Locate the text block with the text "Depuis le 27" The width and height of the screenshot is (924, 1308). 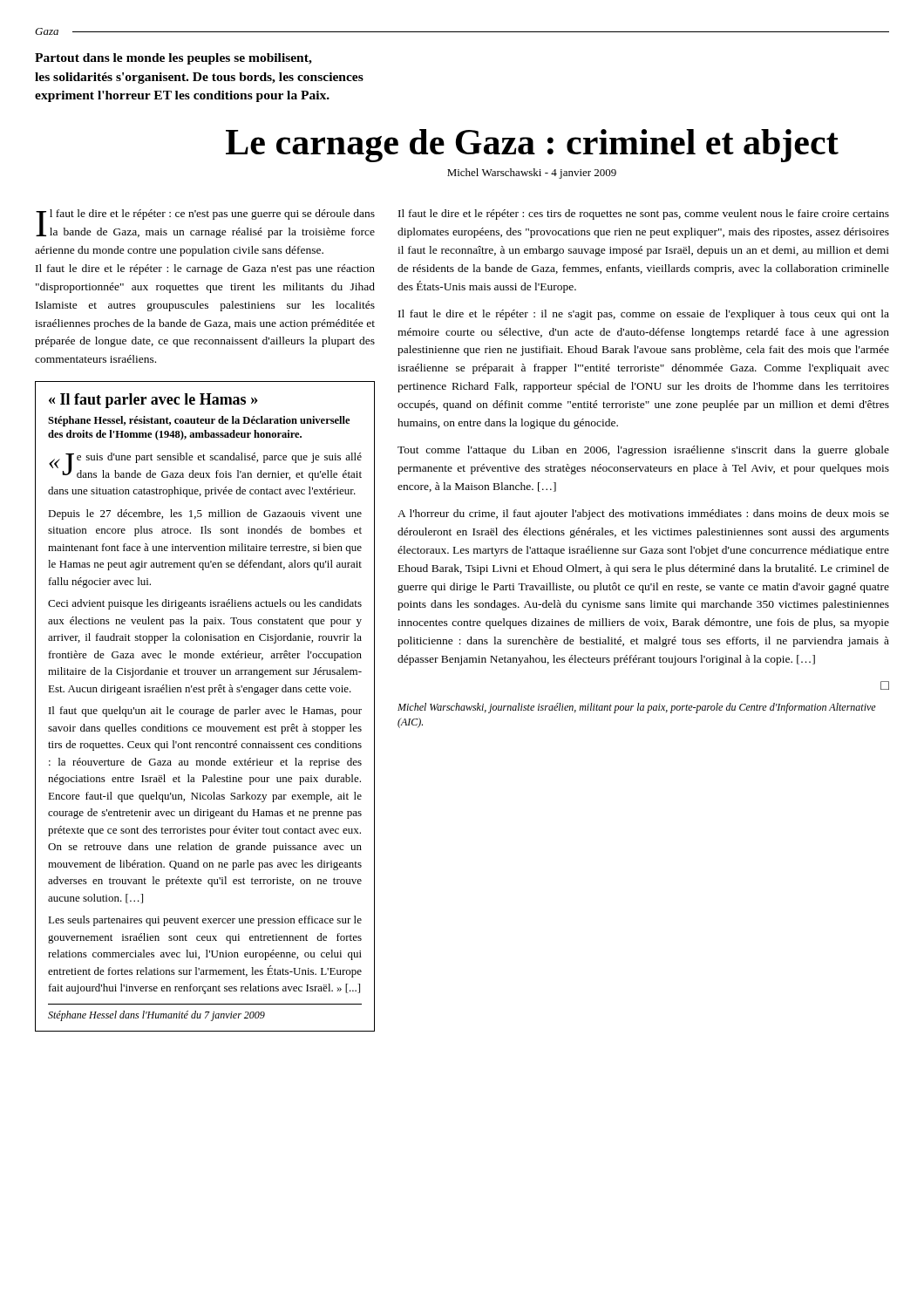tap(205, 547)
